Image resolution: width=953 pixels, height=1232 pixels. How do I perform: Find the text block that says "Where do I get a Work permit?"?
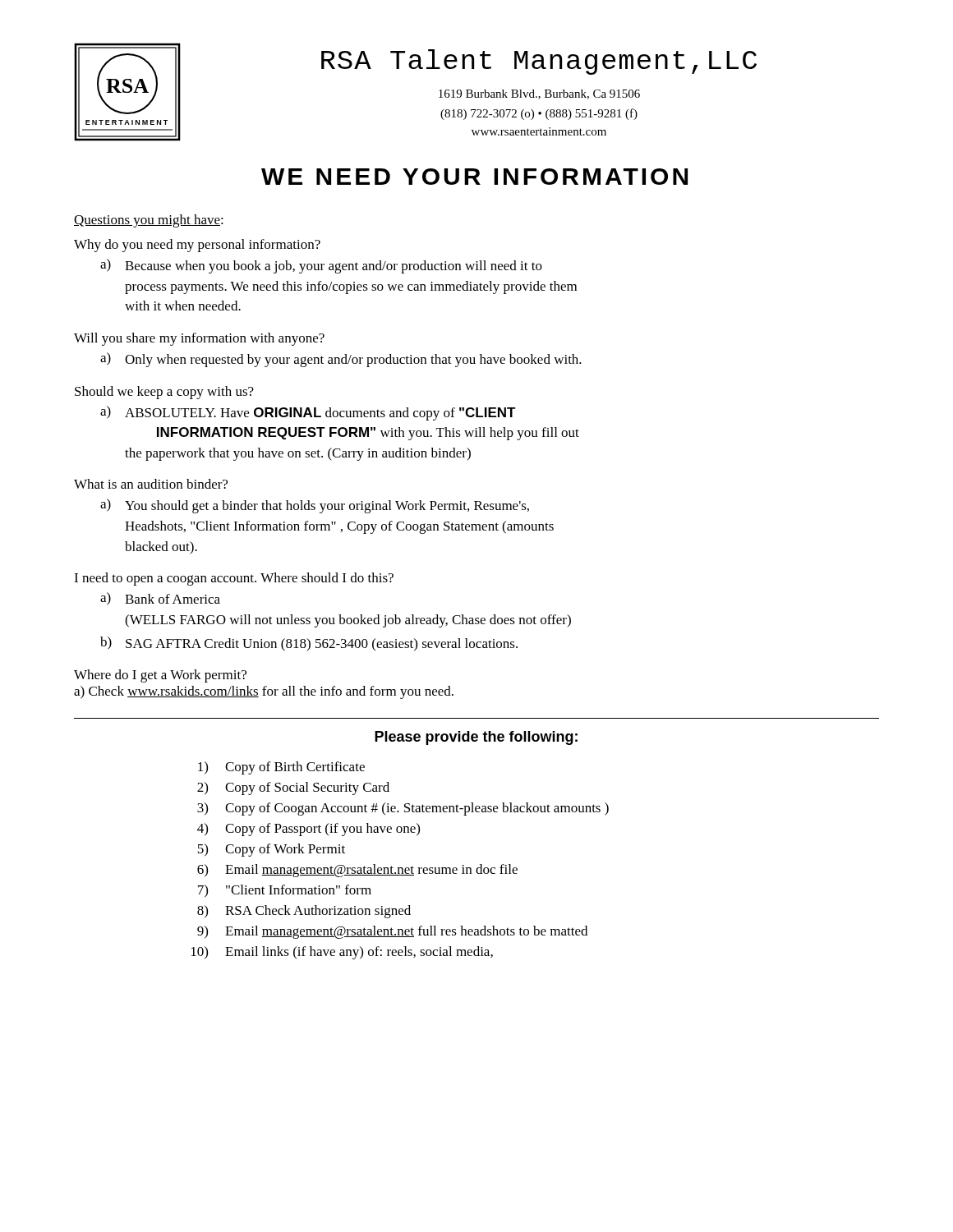click(x=264, y=683)
